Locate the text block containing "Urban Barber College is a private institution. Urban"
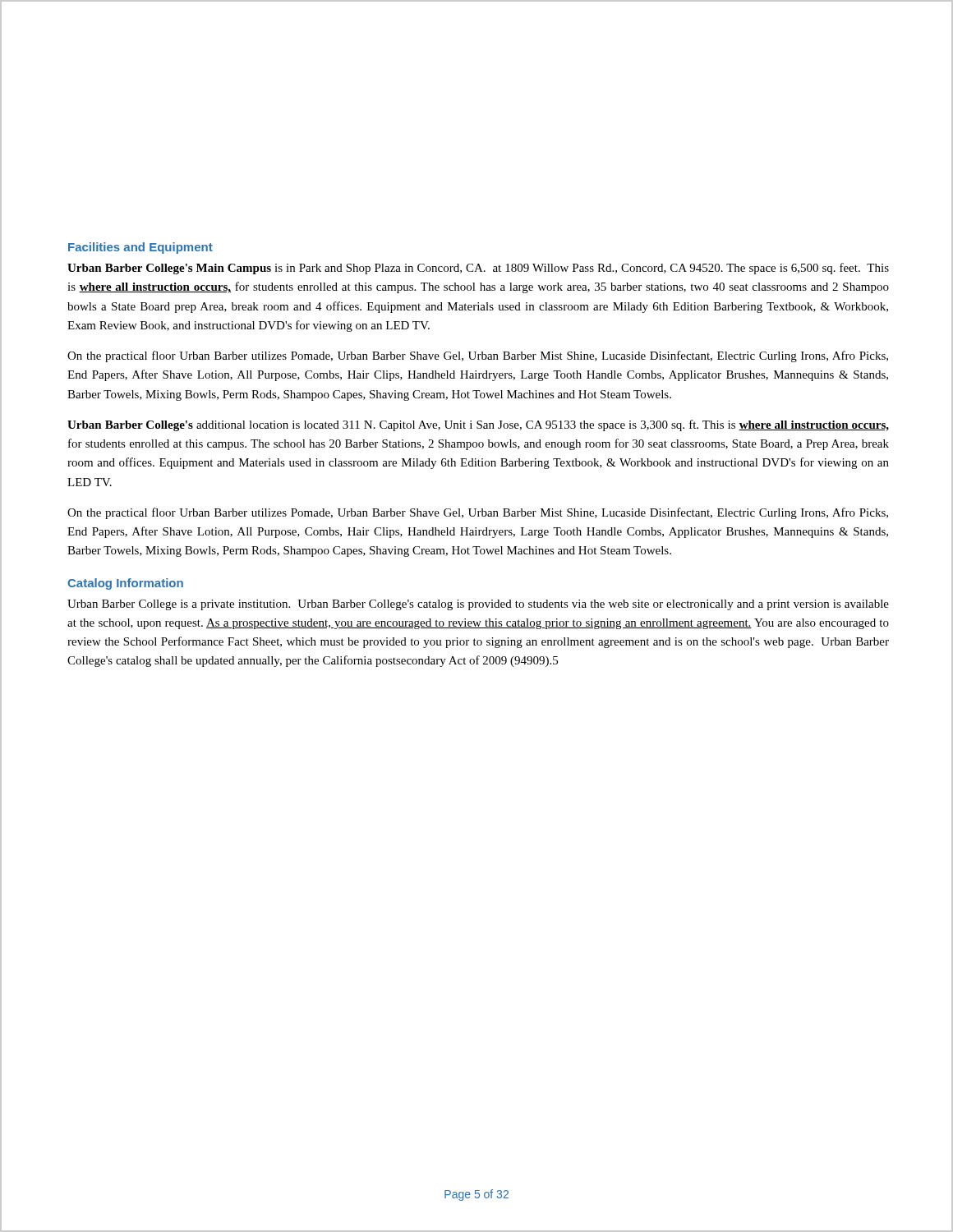The height and width of the screenshot is (1232, 953). (x=478, y=632)
